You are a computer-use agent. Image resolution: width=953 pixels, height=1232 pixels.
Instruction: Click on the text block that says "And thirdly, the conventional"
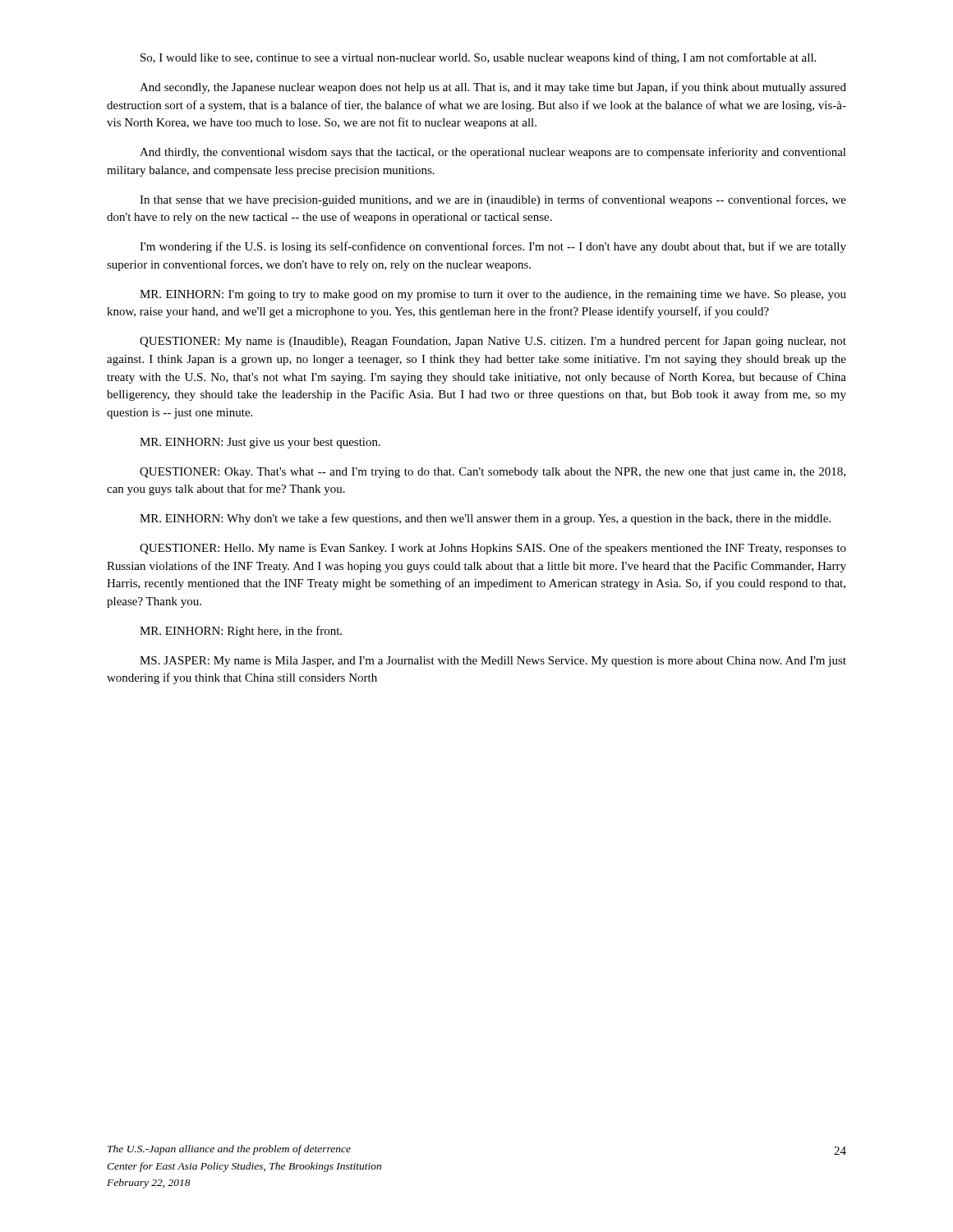[476, 161]
